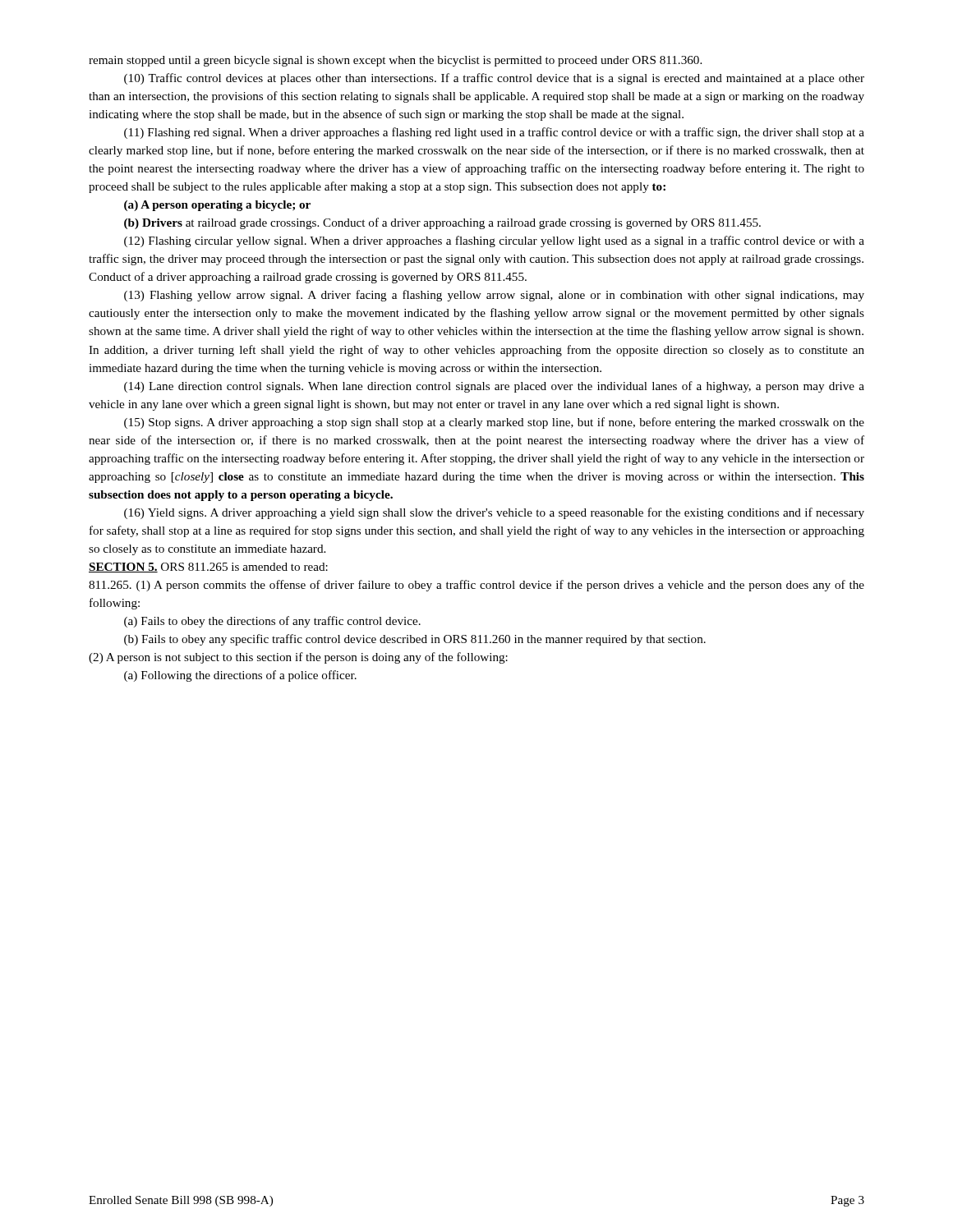Viewport: 953px width, 1232px height.
Task: Find the block on this page that starts "(14) Lane direction control signals."
Action: tap(476, 395)
